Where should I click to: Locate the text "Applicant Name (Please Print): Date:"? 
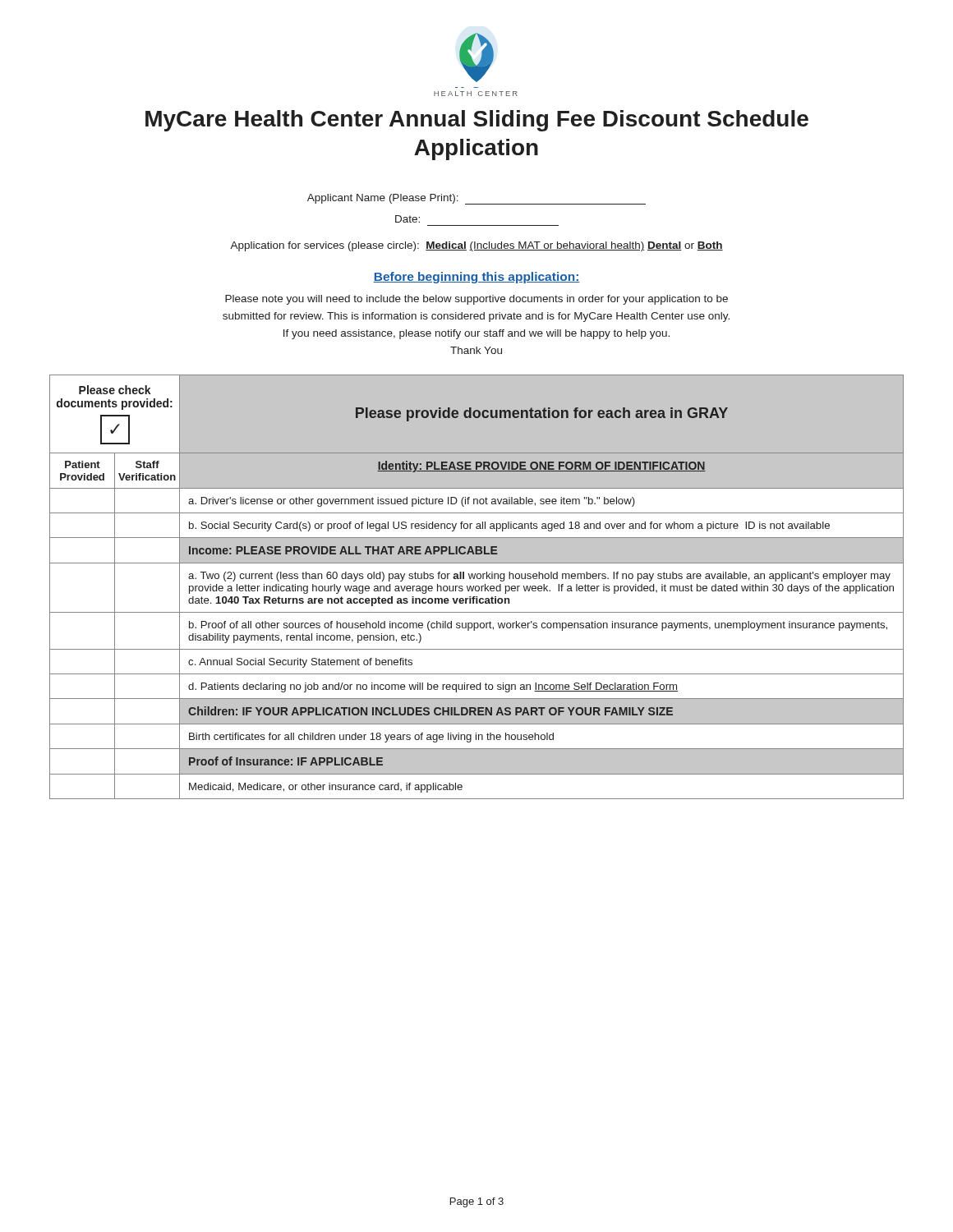coord(476,209)
